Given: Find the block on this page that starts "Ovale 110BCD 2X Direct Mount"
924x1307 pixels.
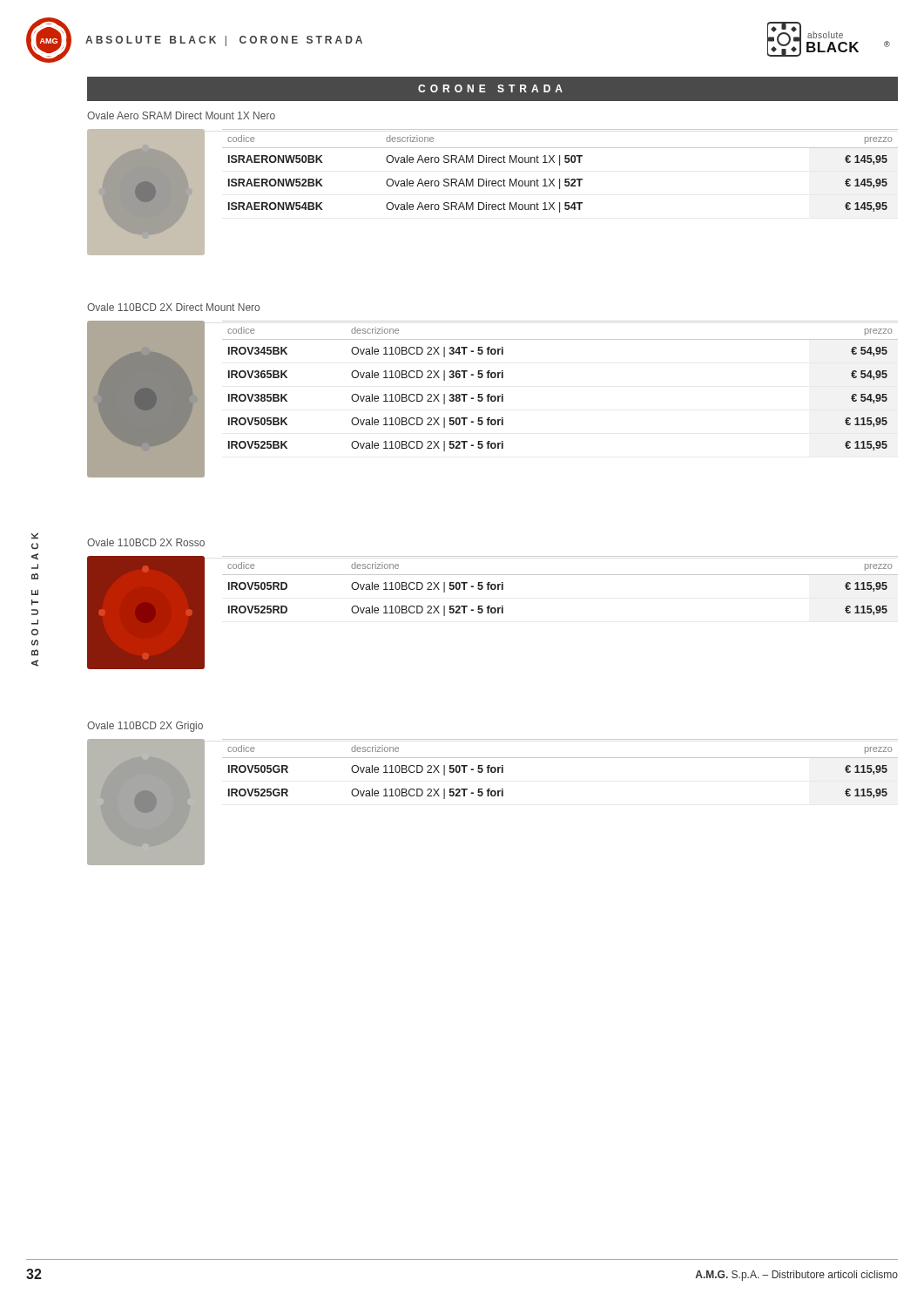Looking at the screenshot, I should coord(174,308).
